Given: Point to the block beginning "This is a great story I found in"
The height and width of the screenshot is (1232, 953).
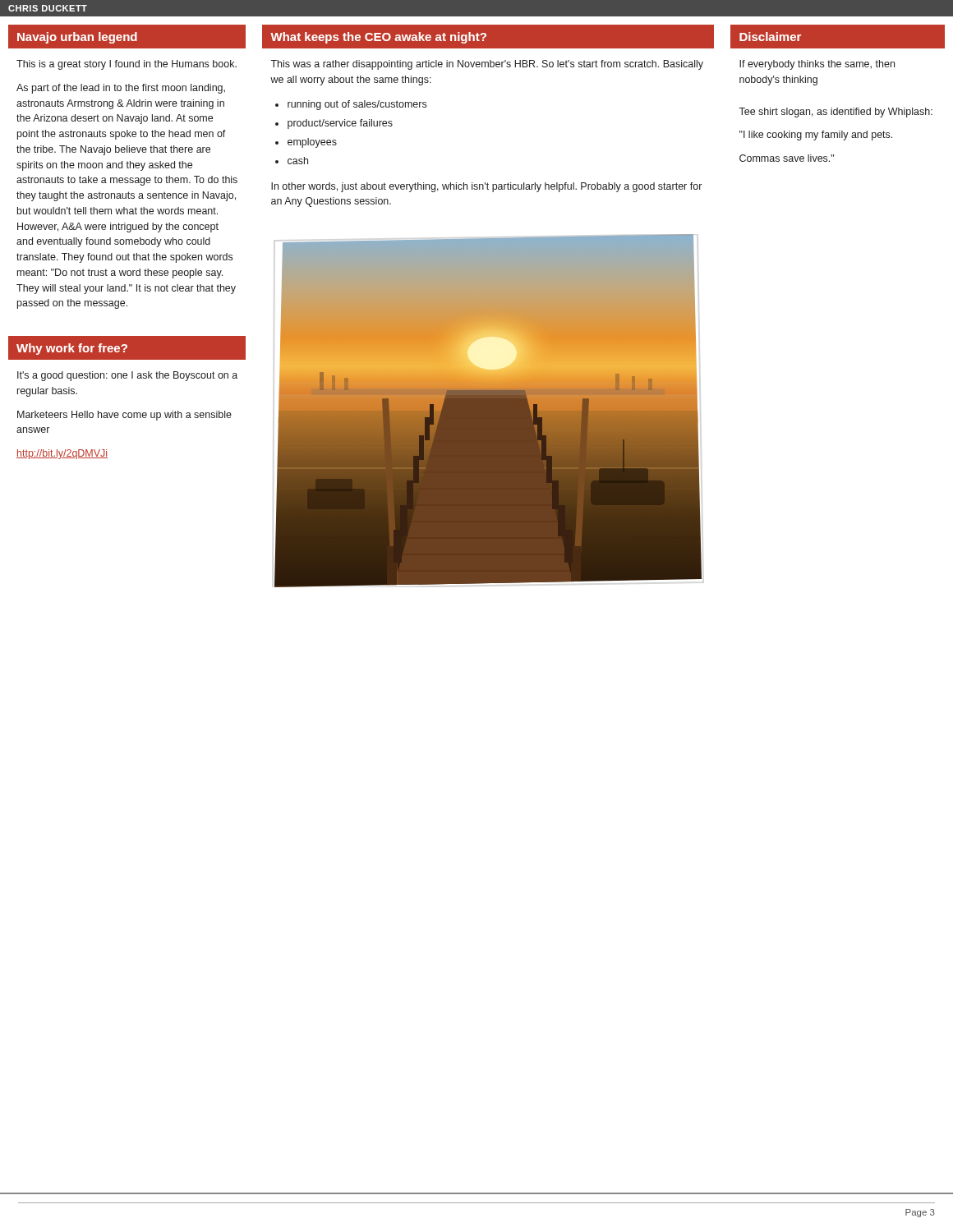Looking at the screenshot, I should [x=127, y=64].
